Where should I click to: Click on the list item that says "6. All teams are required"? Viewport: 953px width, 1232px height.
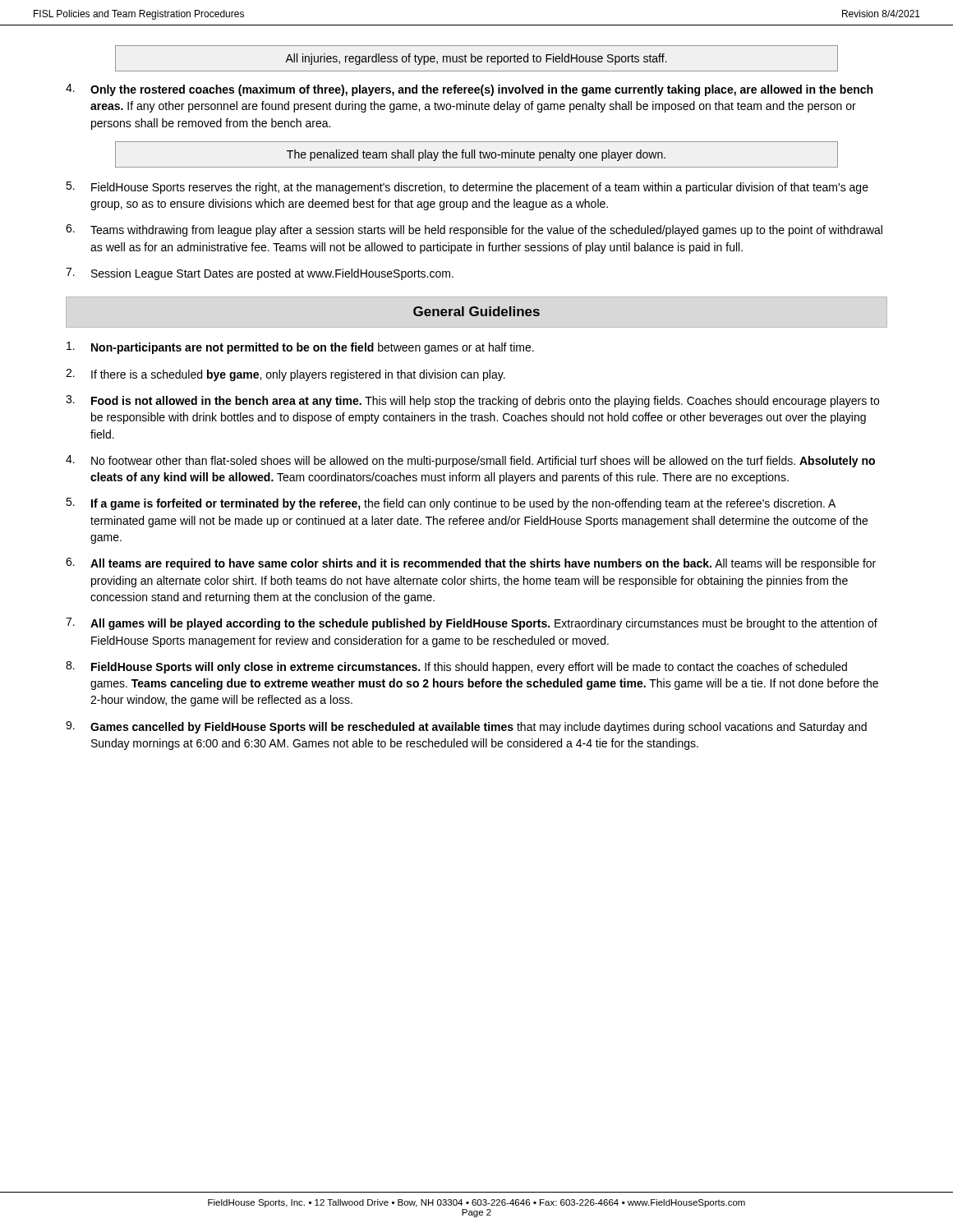click(x=476, y=581)
